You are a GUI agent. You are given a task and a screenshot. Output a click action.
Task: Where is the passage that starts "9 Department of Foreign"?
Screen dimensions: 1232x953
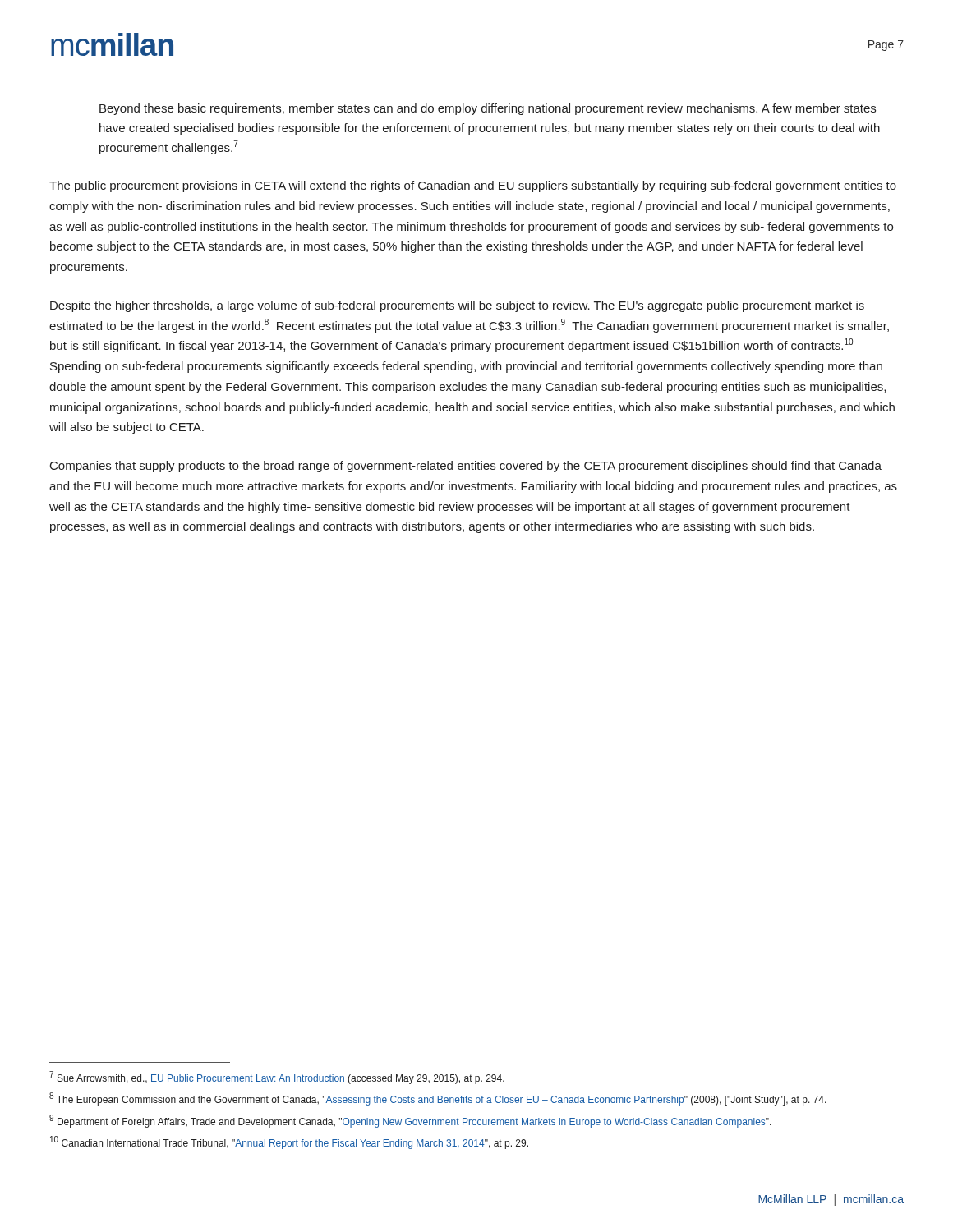click(411, 1121)
